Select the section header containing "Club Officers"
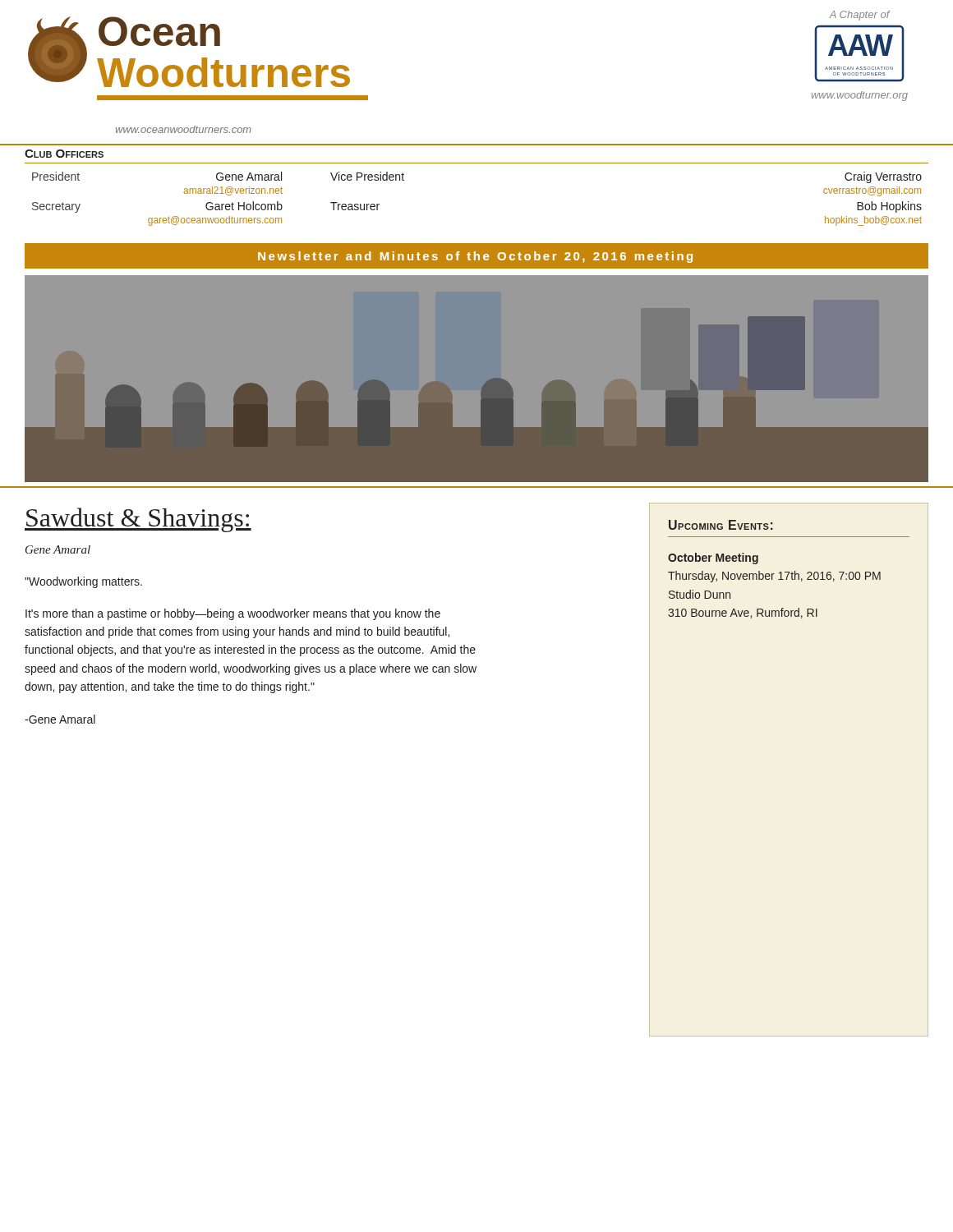The width and height of the screenshot is (953, 1232). coord(64,153)
